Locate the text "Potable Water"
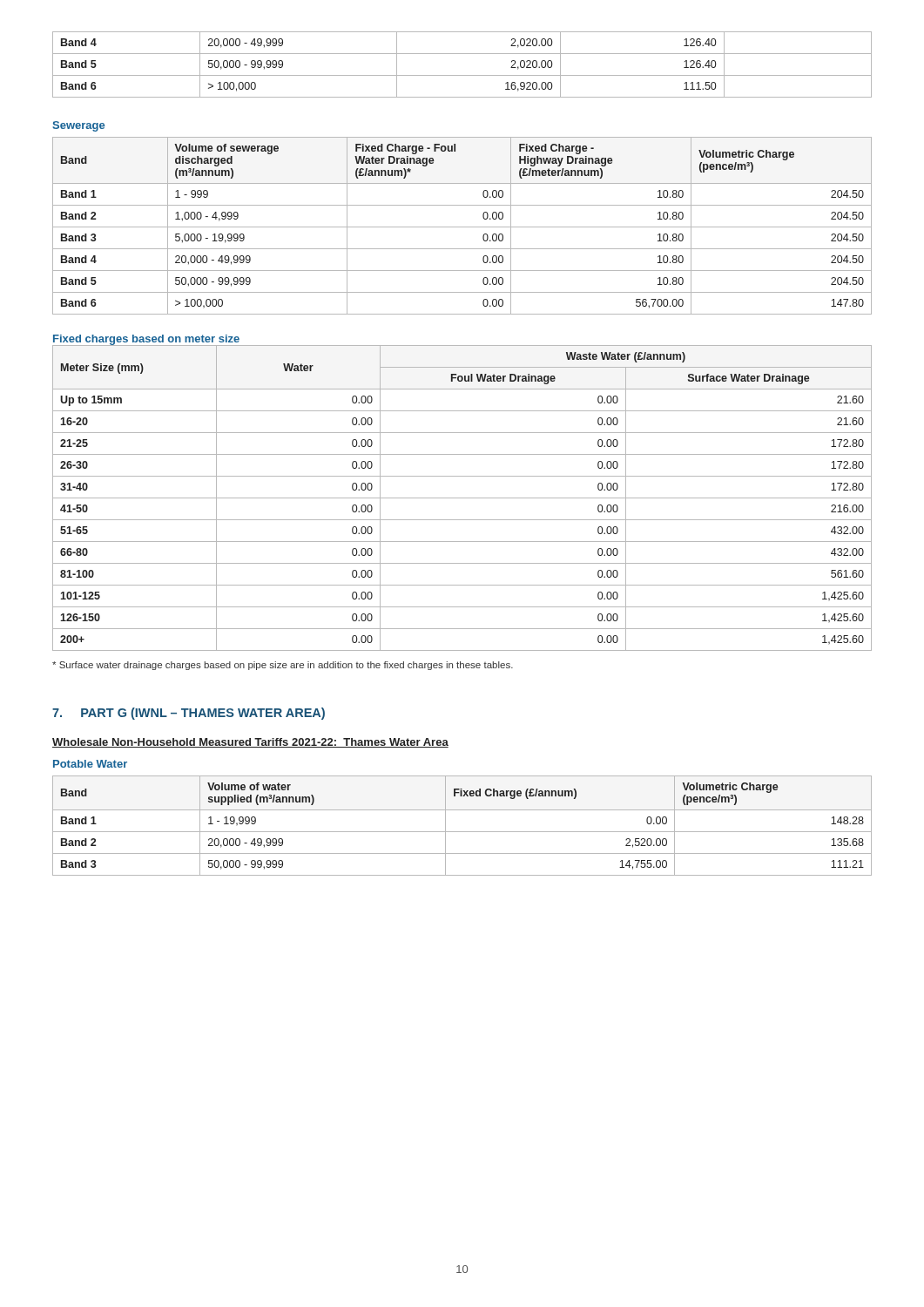Image resolution: width=924 pixels, height=1307 pixels. [x=90, y=764]
